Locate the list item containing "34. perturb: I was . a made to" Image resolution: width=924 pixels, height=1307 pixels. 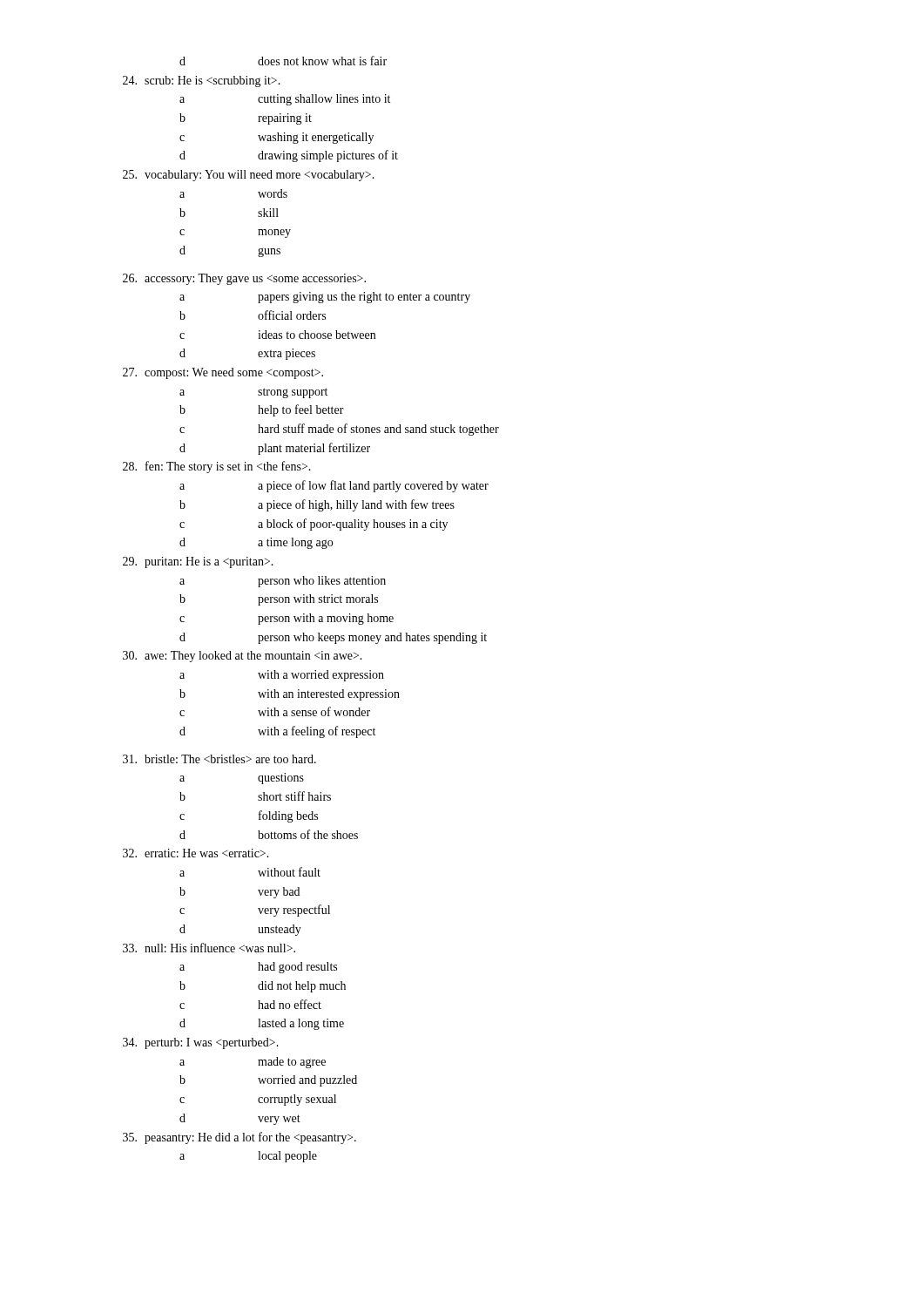click(201, 1043)
